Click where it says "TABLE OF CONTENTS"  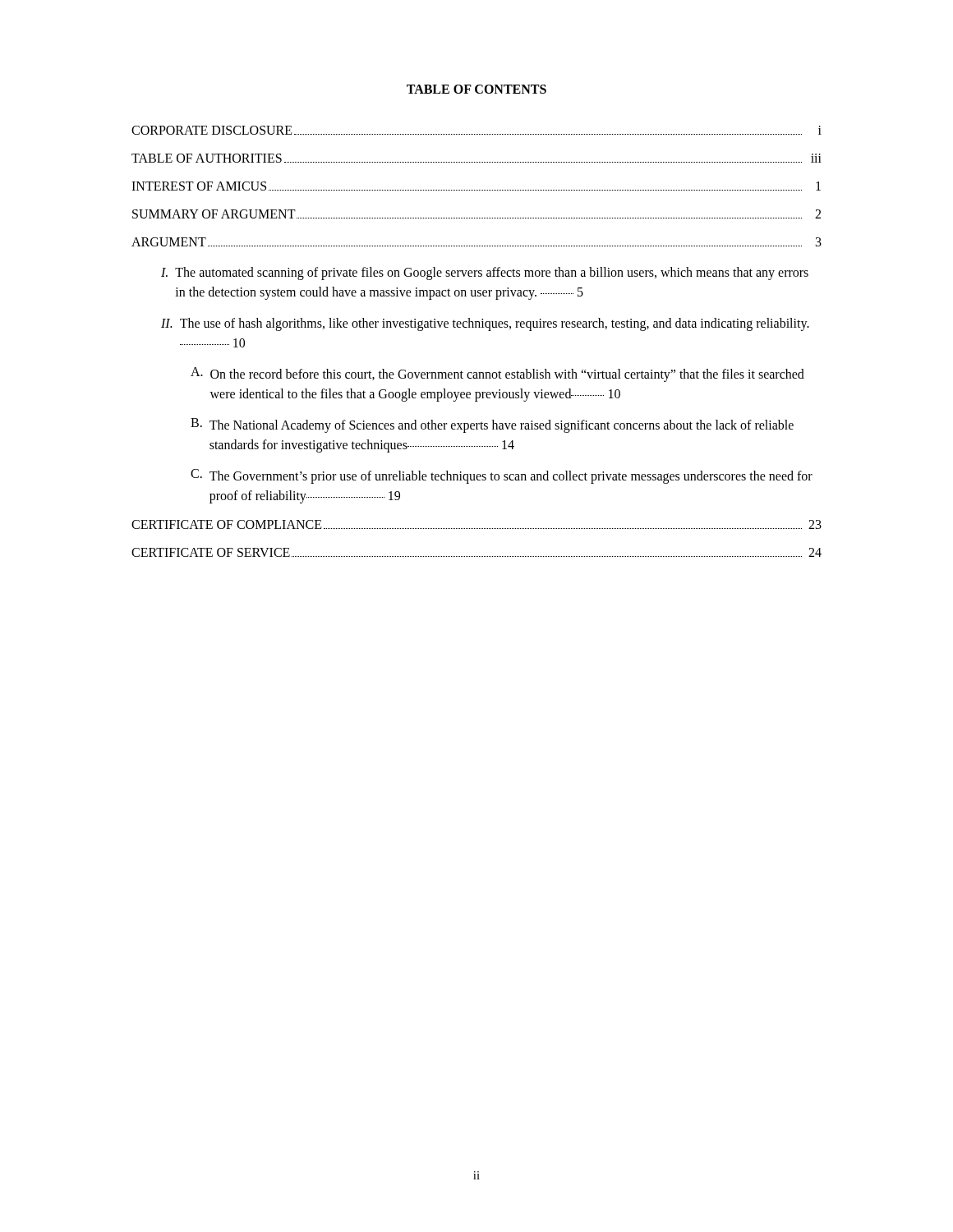(476, 89)
